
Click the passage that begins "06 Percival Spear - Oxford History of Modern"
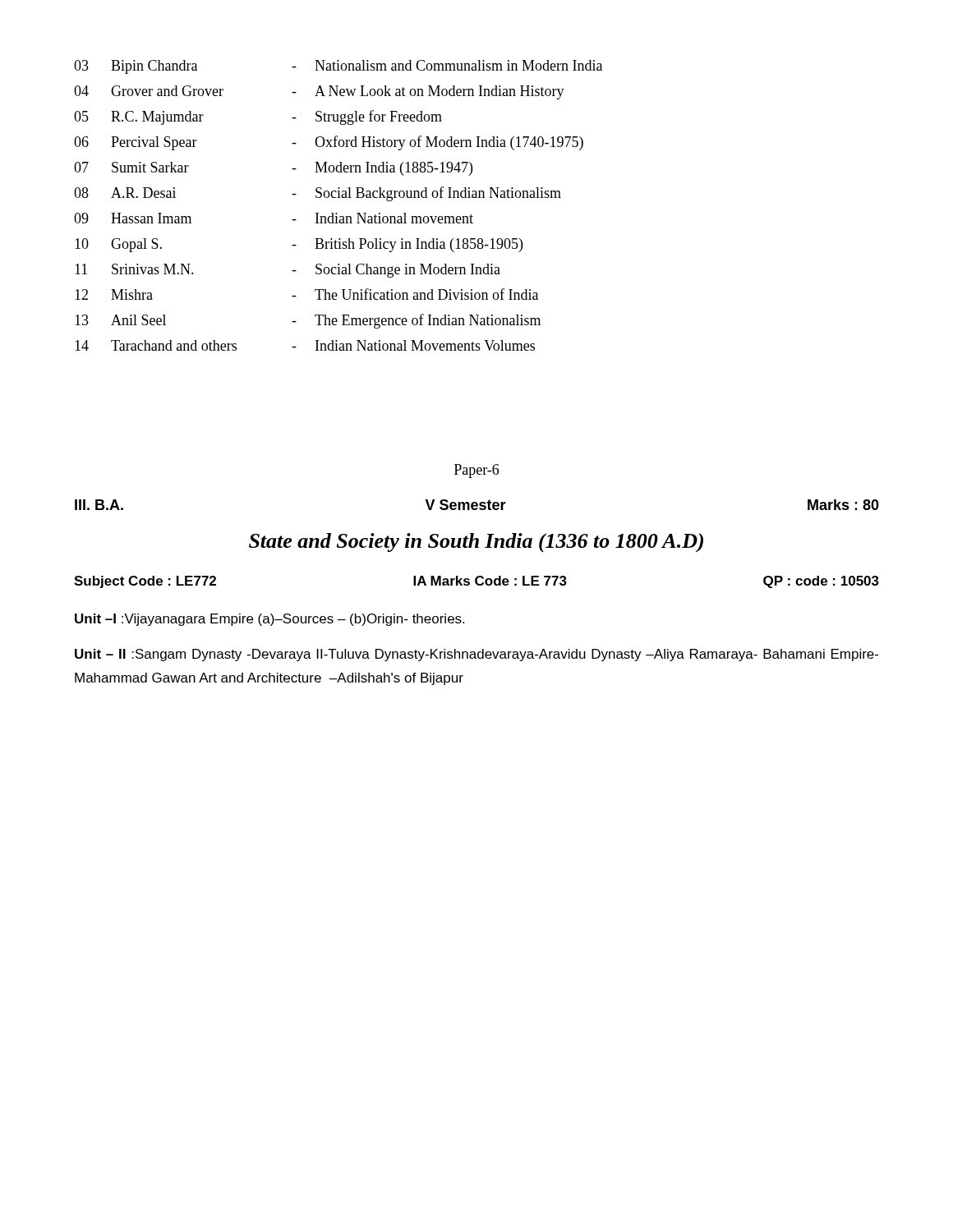pos(476,143)
